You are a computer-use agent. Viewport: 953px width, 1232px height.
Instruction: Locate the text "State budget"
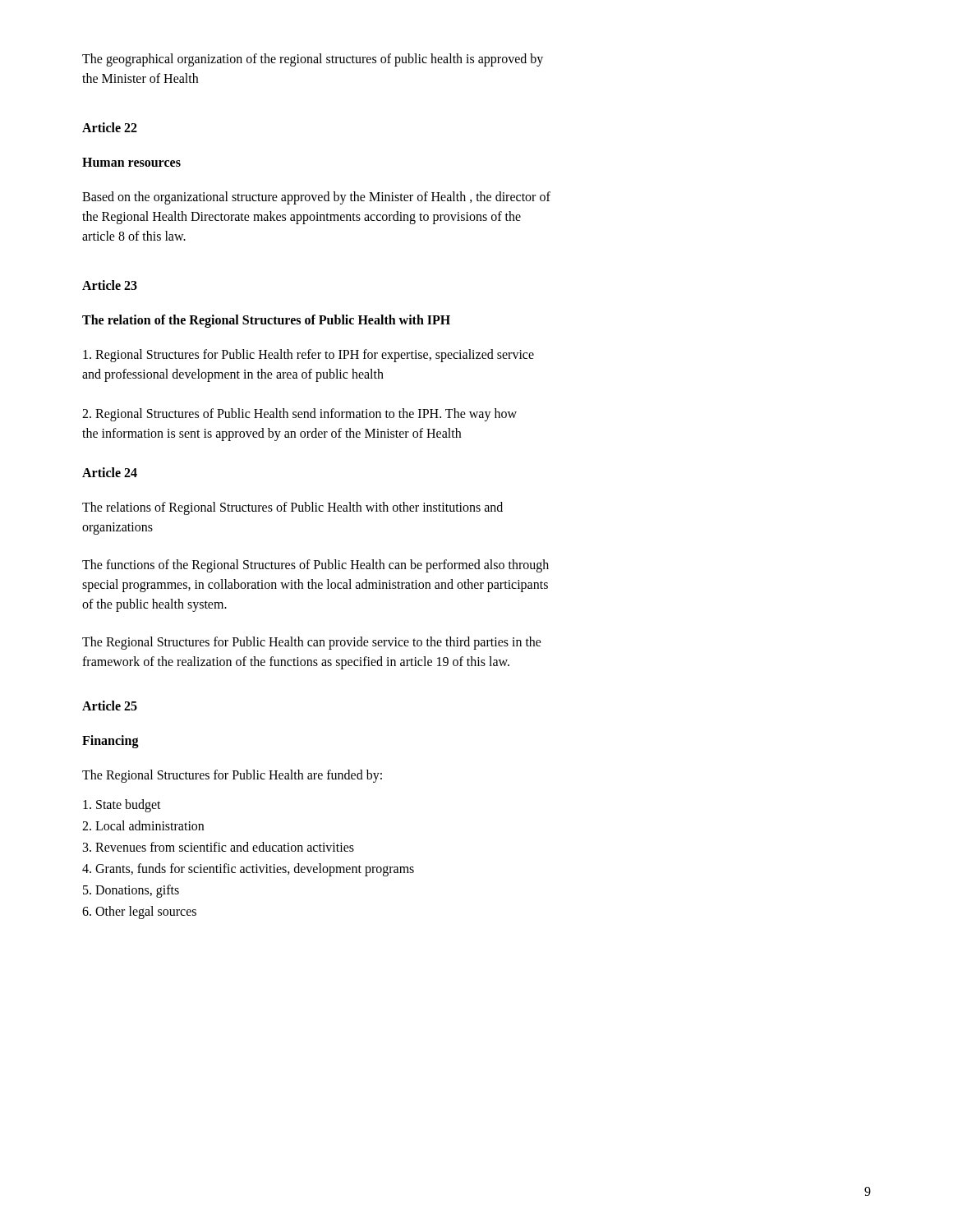[x=121, y=804]
